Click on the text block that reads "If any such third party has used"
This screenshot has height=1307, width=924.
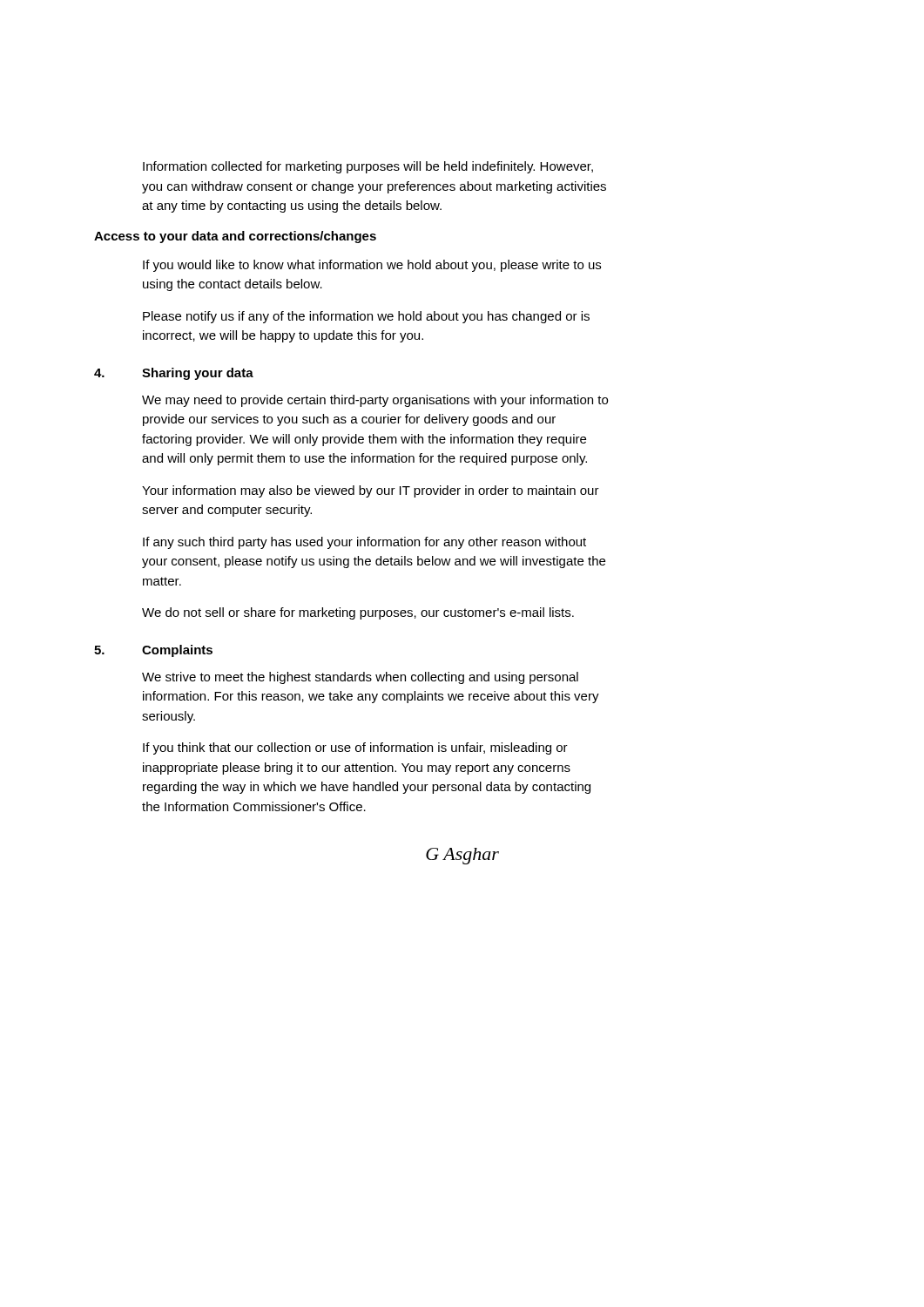pos(486,561)
